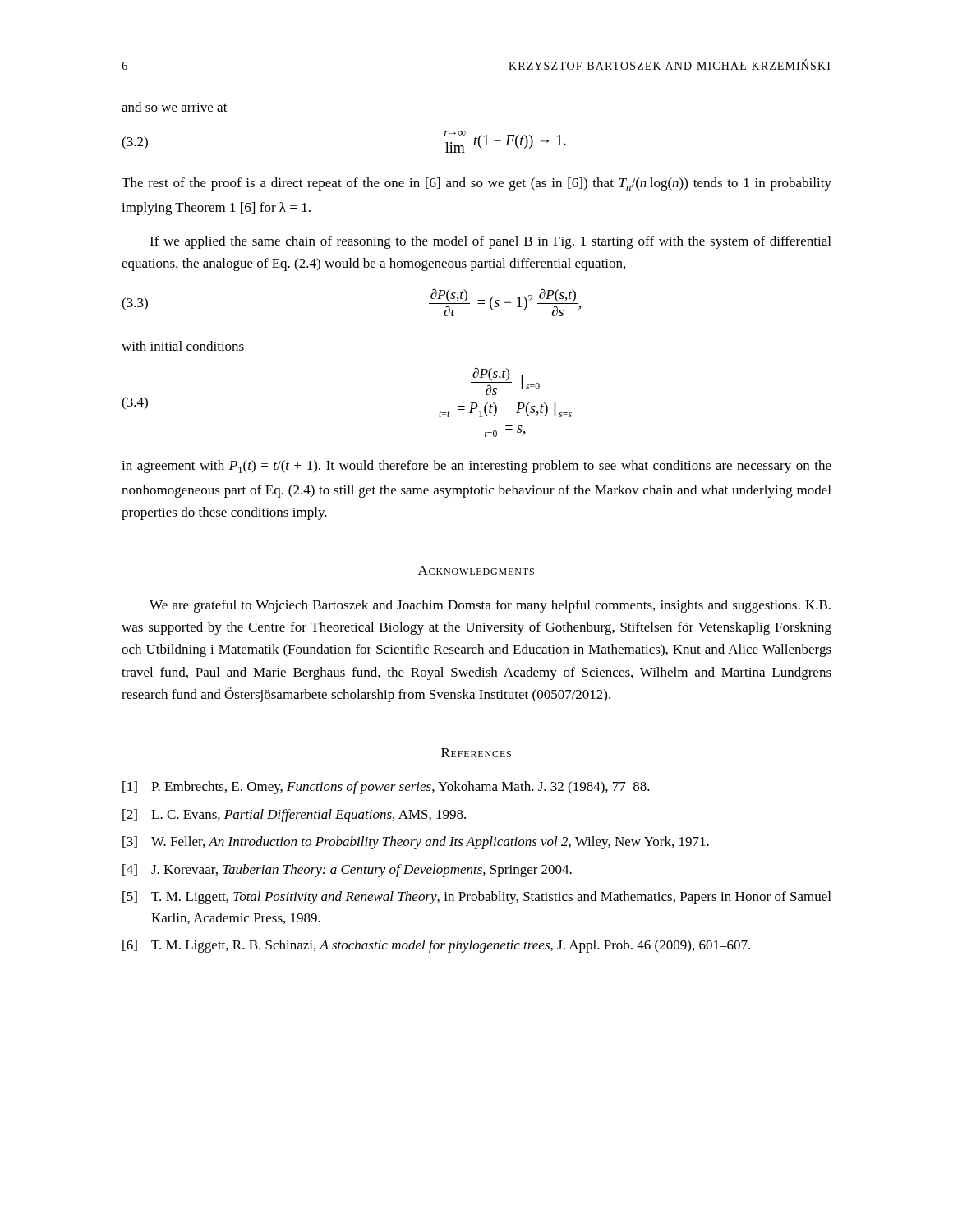Click on the text that says "and so we arrive at"
This screenshot has height=1232, width=953.
(x=174, y=107)
